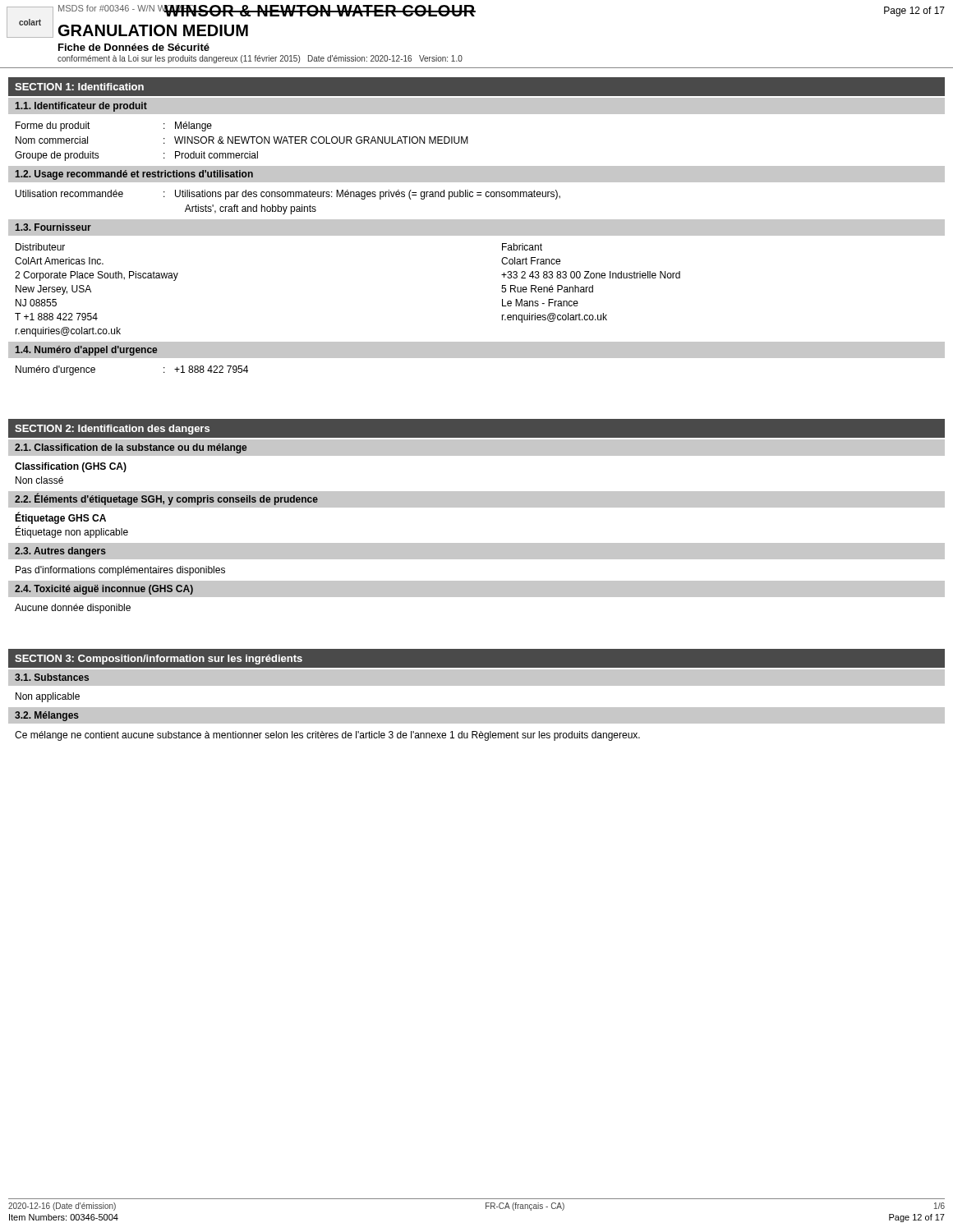The height and width of the screenshot is (1232, 953).
Task: Navigate to the block starting "Forme du produit :"
Action: pyautogui.click(x=476, y=140)
